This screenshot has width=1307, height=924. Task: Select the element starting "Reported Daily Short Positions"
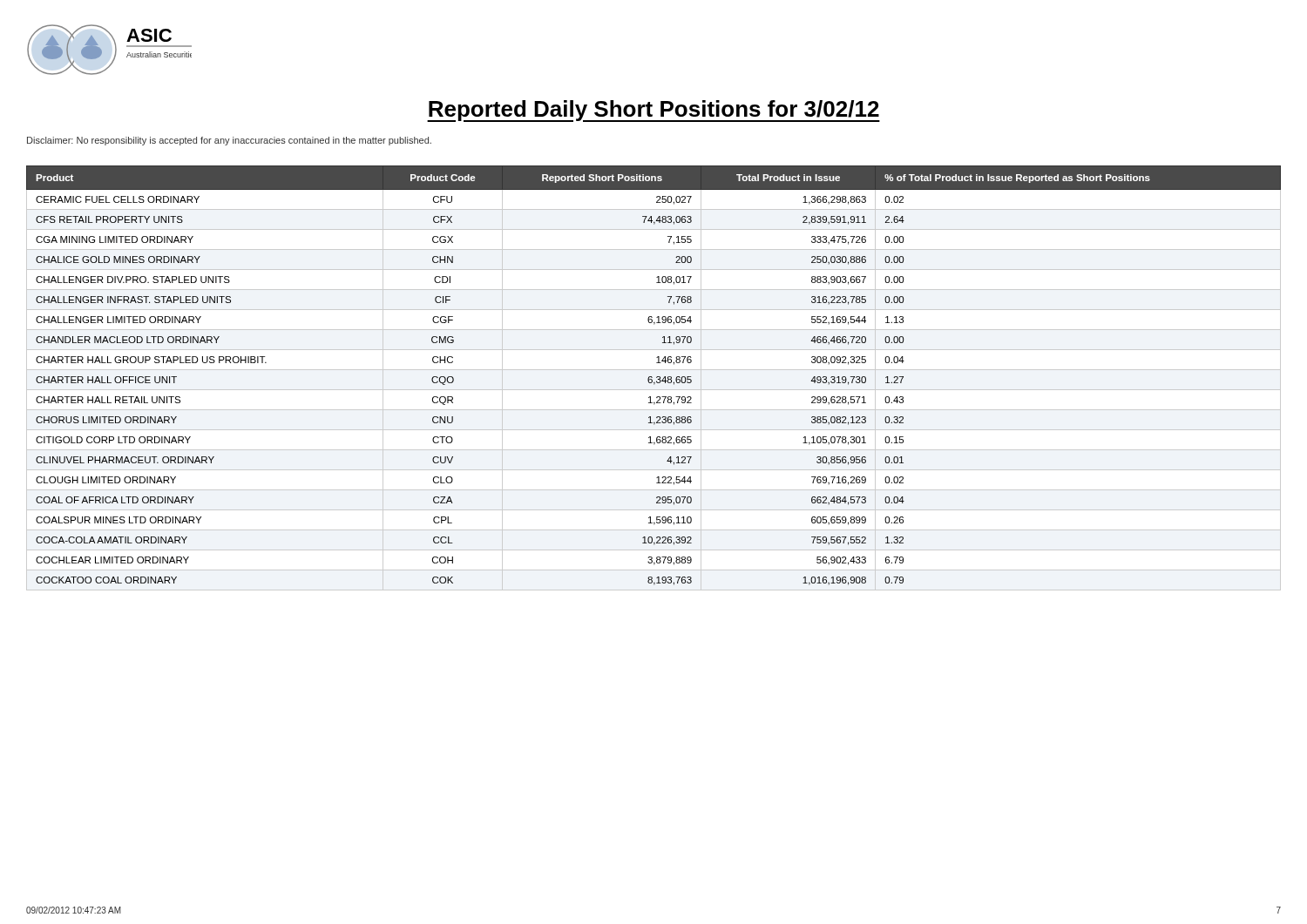[x=654, y=109]
